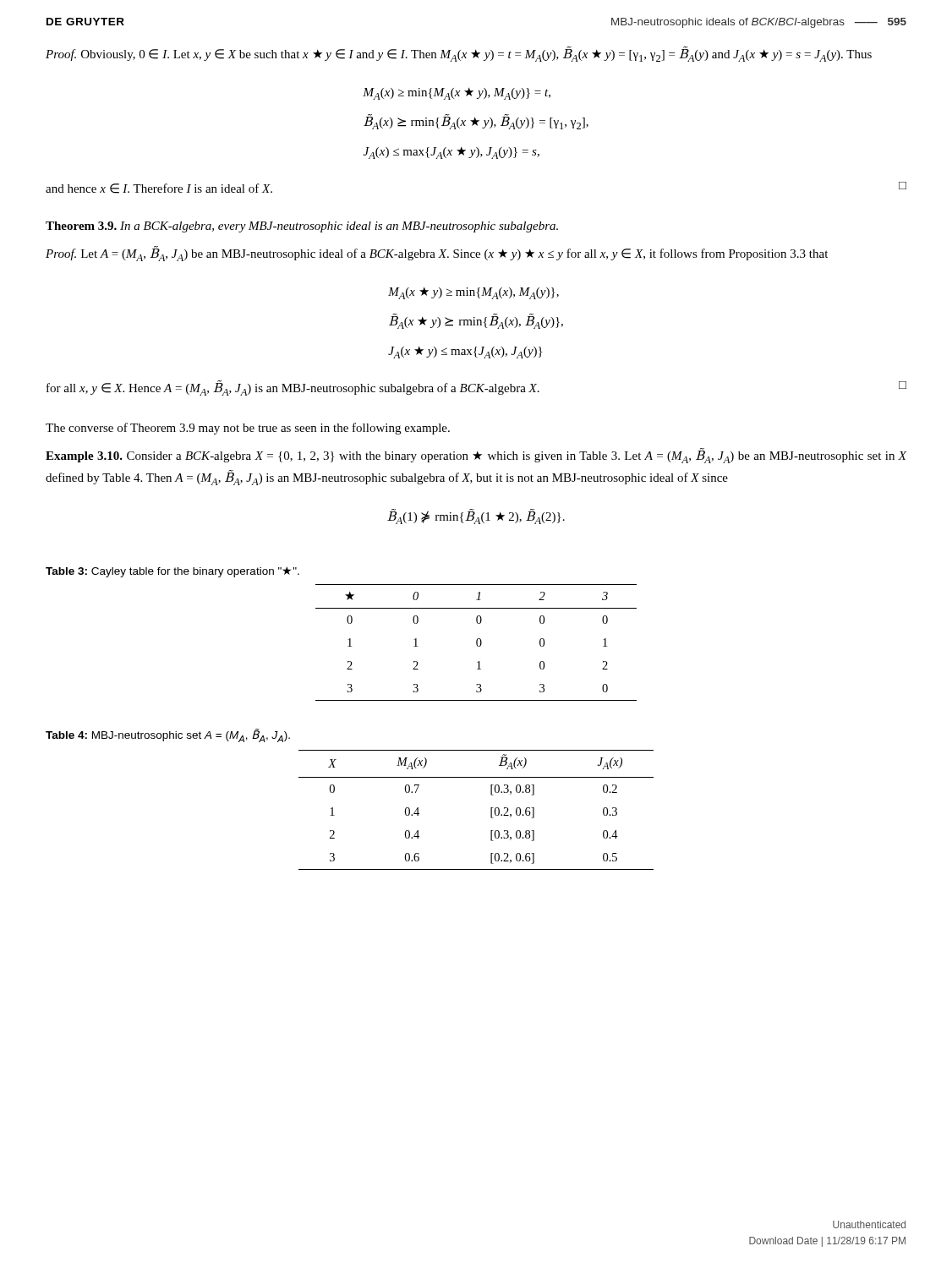The width and height of the screenshot is (952, 1268).
Task: Locate the text block that reads "for all x, y"
Action: click(x=476, y=390)
